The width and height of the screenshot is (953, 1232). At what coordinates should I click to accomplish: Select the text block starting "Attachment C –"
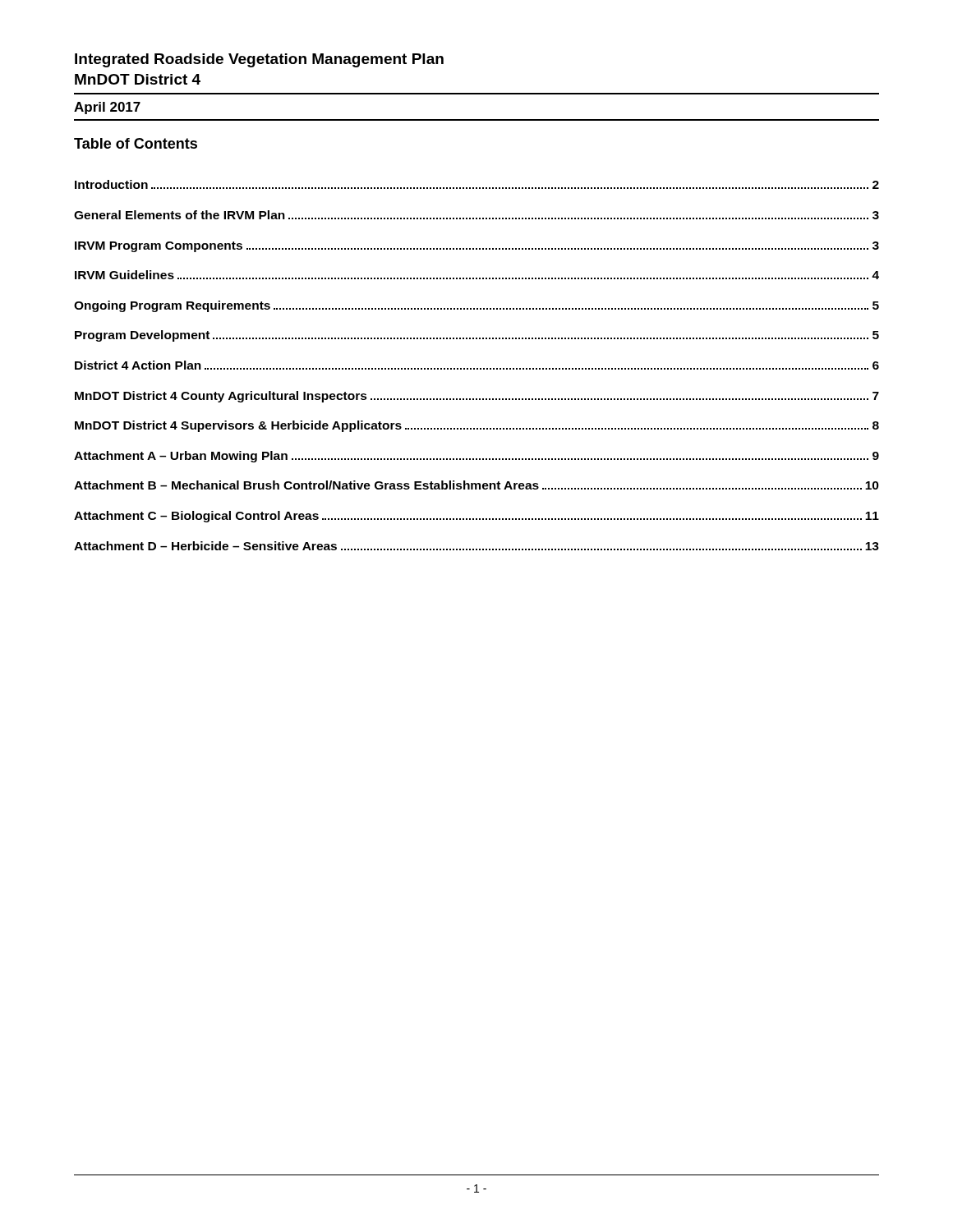click(476, 516)
